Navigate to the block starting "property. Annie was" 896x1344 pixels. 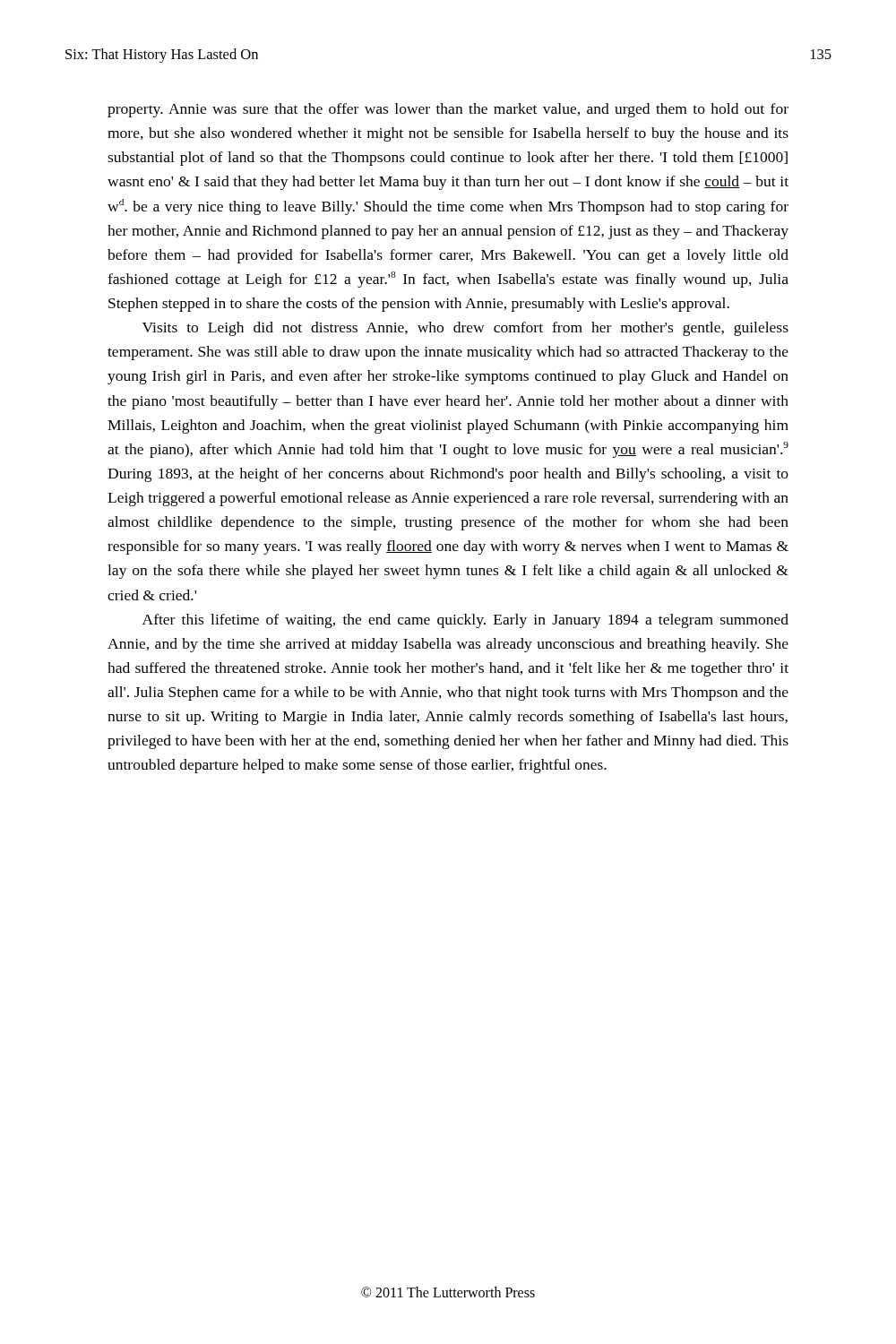pos(448,437)
